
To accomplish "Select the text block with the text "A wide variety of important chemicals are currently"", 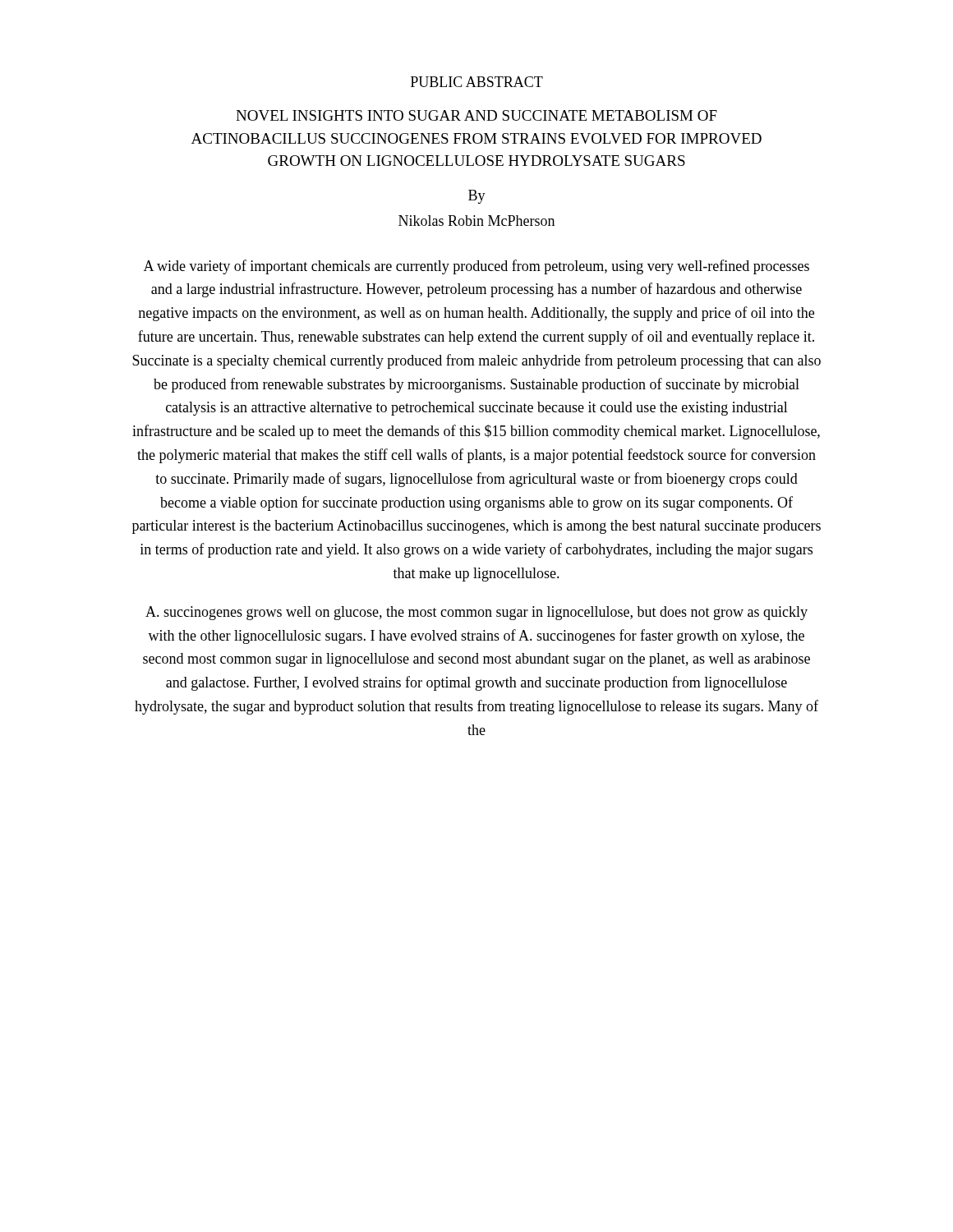I will click(x=476, y=420).
